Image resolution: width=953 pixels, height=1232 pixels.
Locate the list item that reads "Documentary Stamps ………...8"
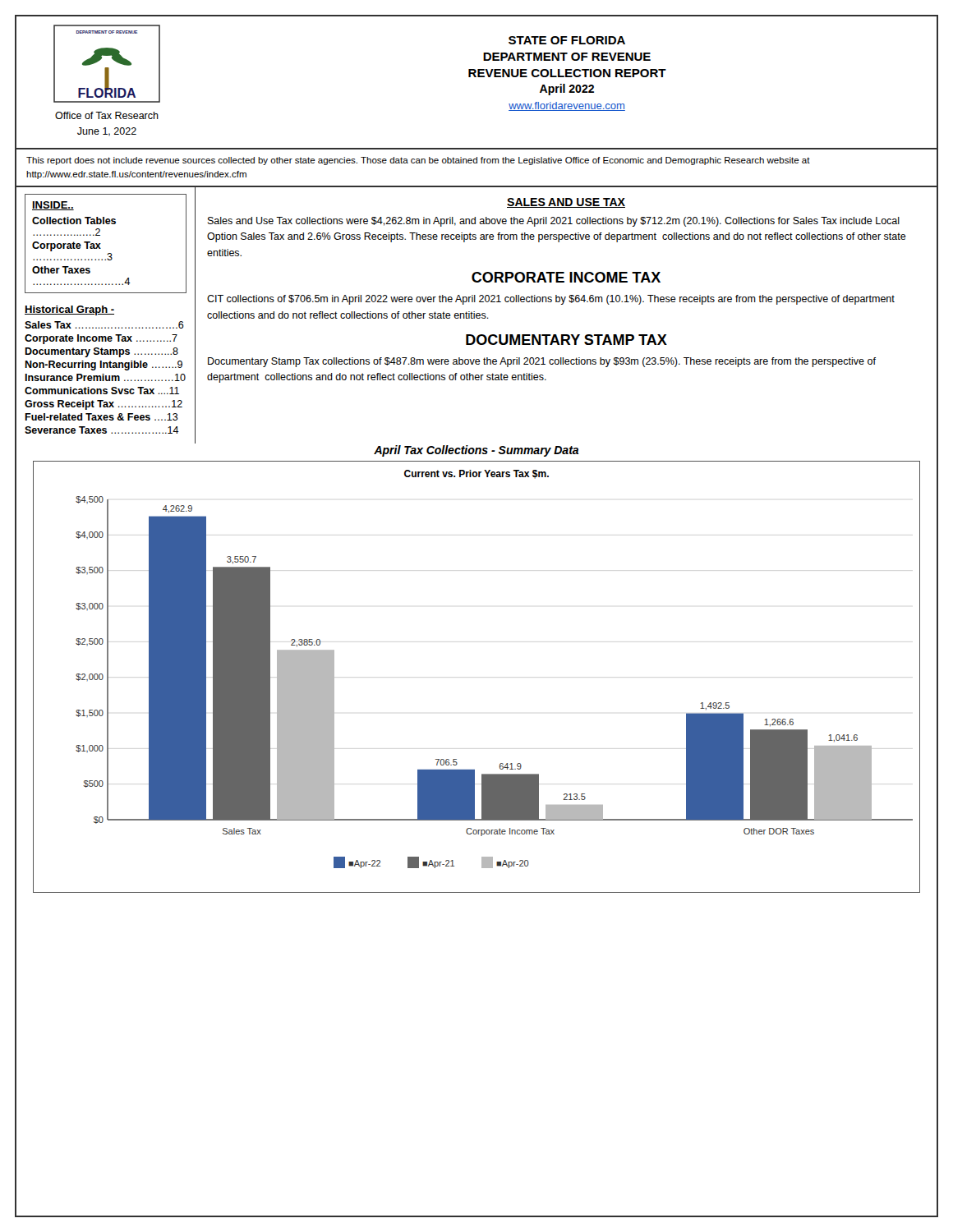[101, 352]
